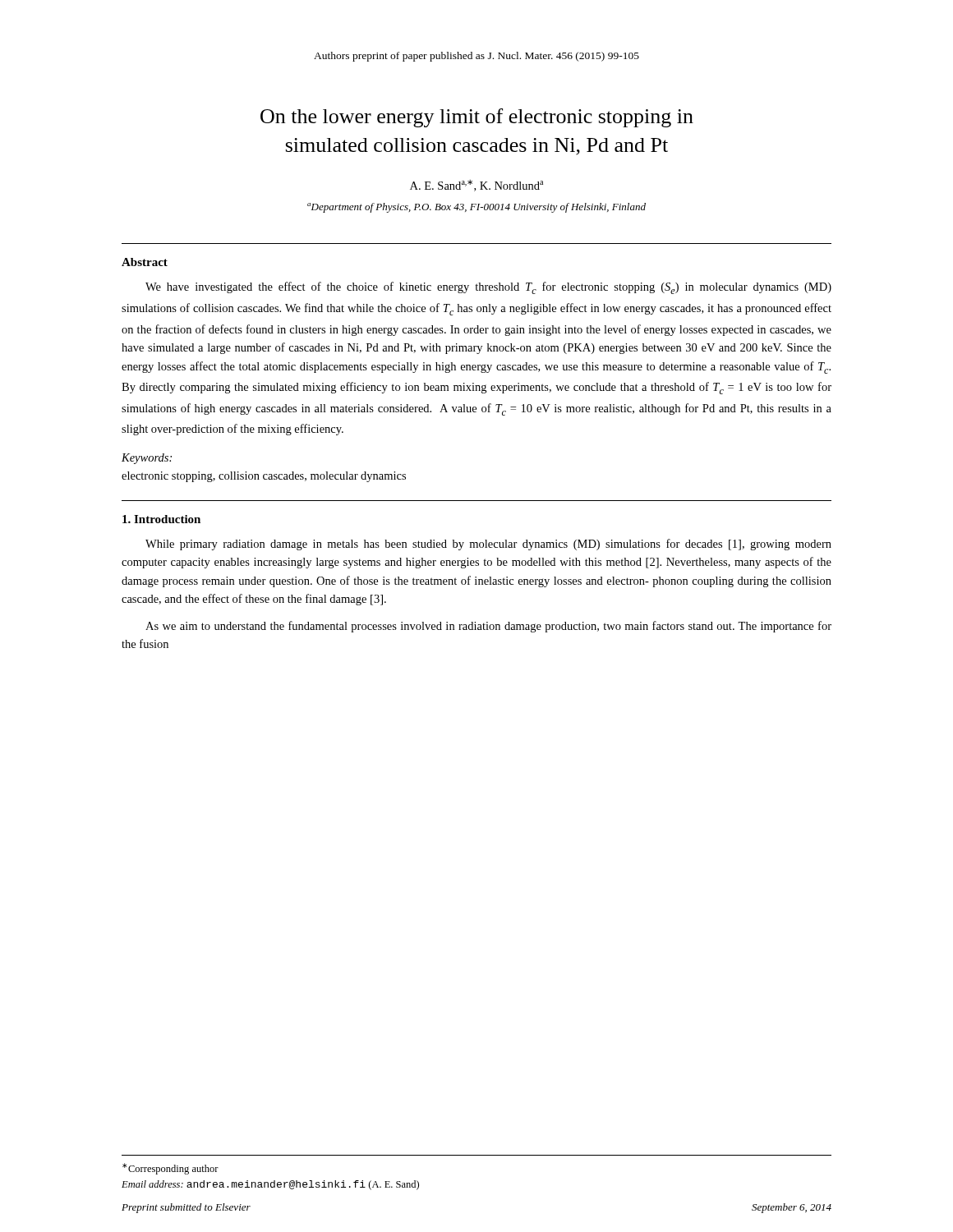The height and width of the screenshot is (1232, 953).
Task: Locate the text block with the text "We have investigated the"
Action: pos(476,358)
